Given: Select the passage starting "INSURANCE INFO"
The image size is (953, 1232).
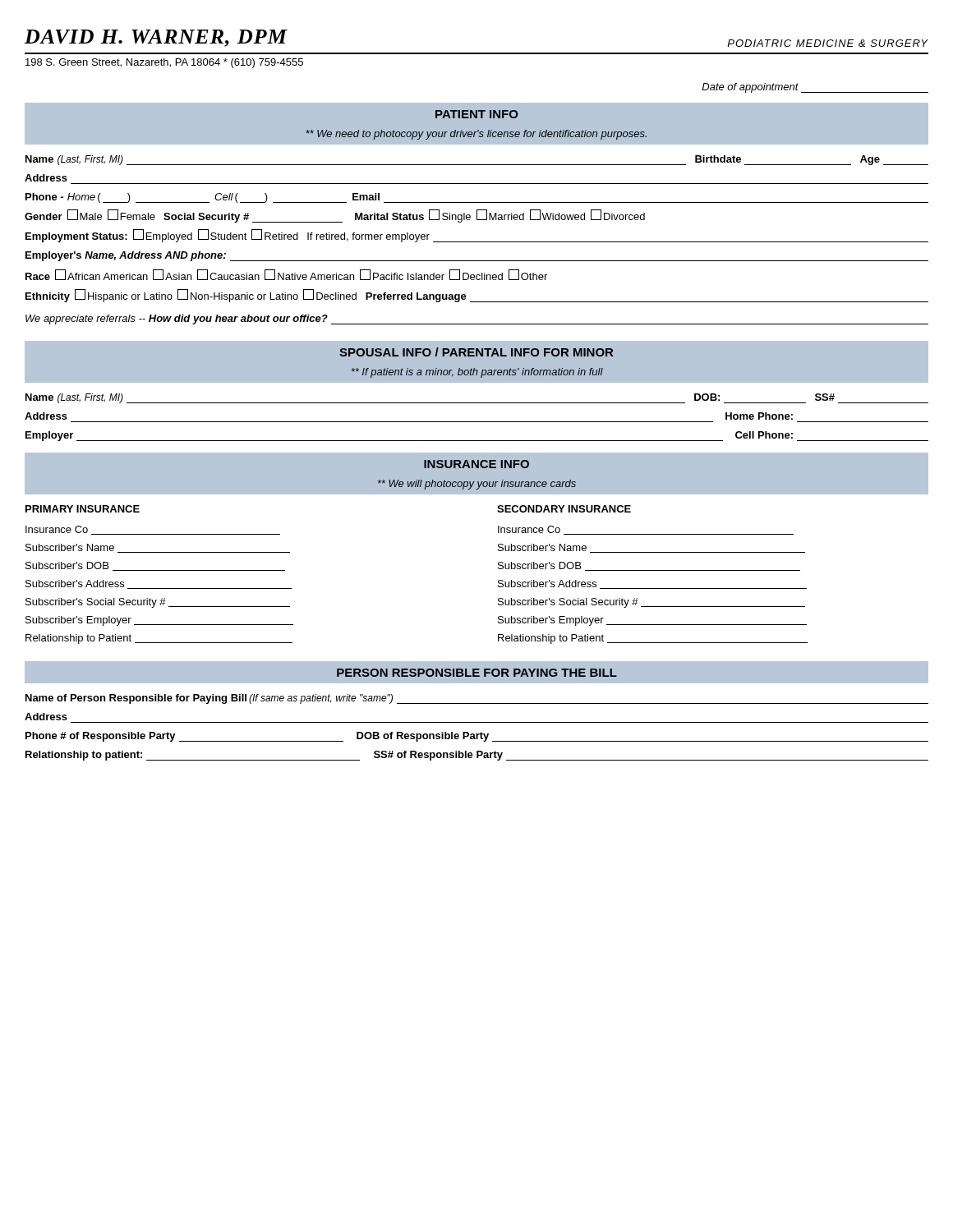Looking at the screenshot, I should 476,464.
